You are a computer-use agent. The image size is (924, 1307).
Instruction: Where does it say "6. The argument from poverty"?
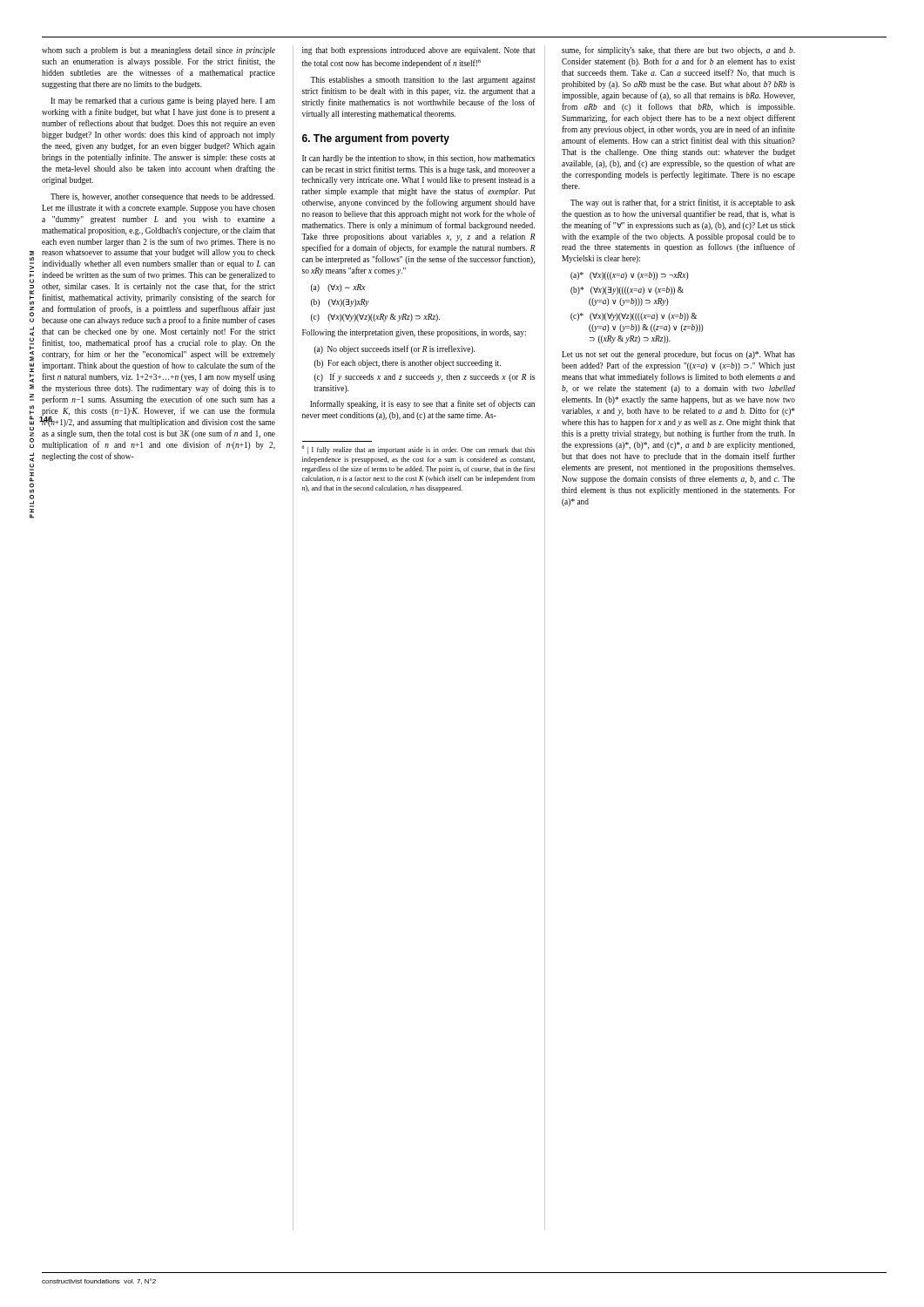pos(418,139)
